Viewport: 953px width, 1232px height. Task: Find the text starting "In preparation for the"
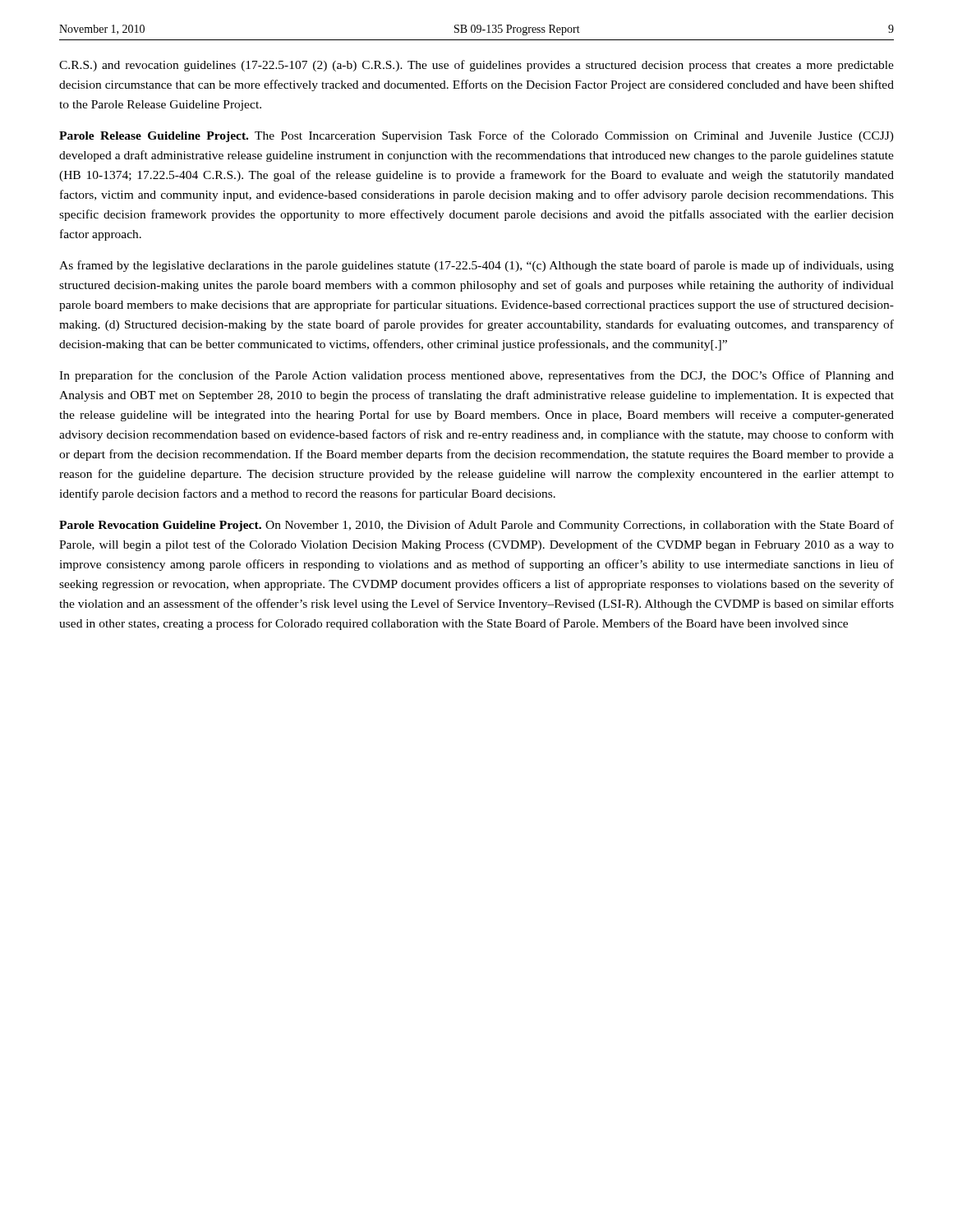476,434
